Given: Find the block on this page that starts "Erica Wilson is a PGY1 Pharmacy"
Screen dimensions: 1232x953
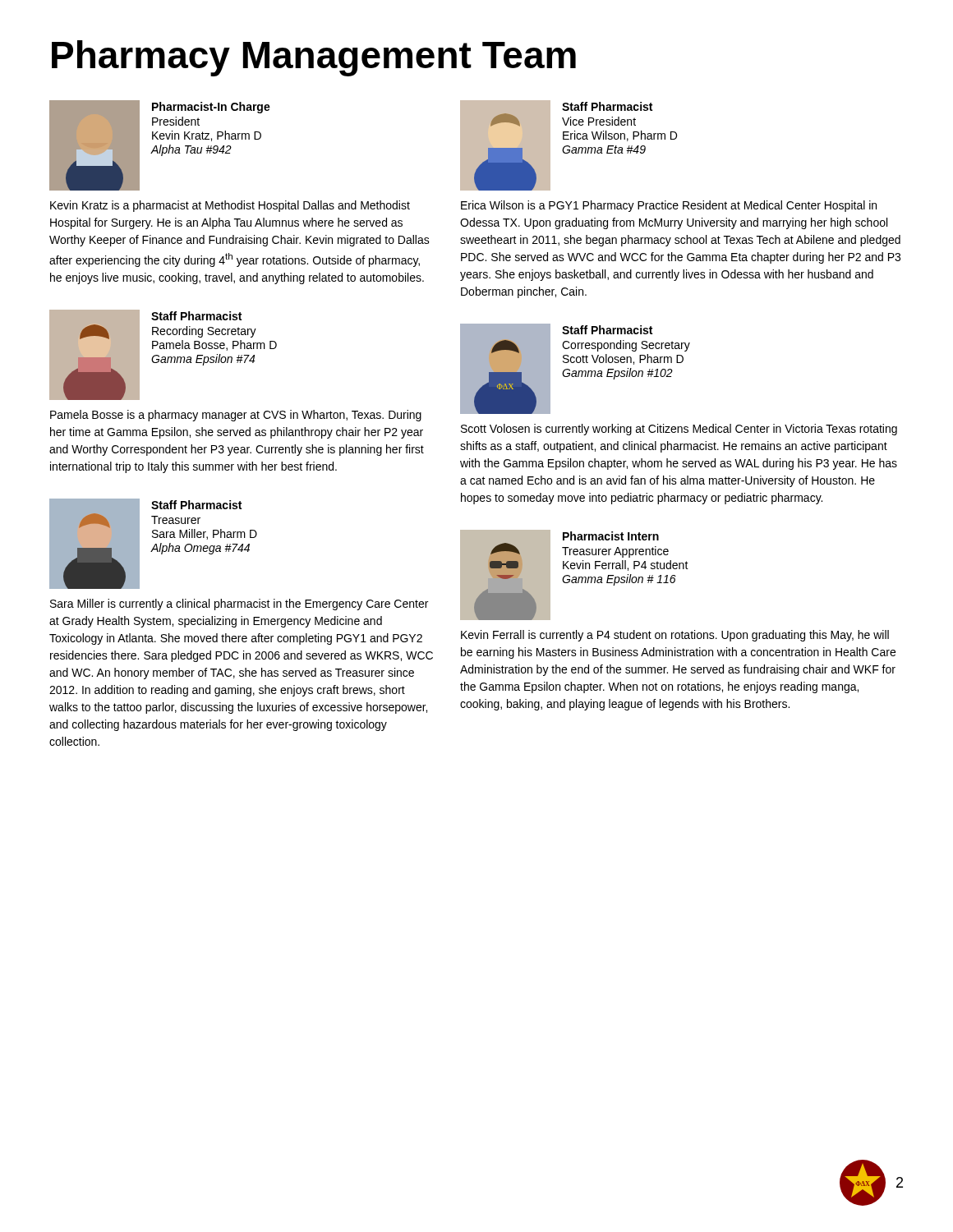Looking at the screenshot, I should (x=681, y=248).
